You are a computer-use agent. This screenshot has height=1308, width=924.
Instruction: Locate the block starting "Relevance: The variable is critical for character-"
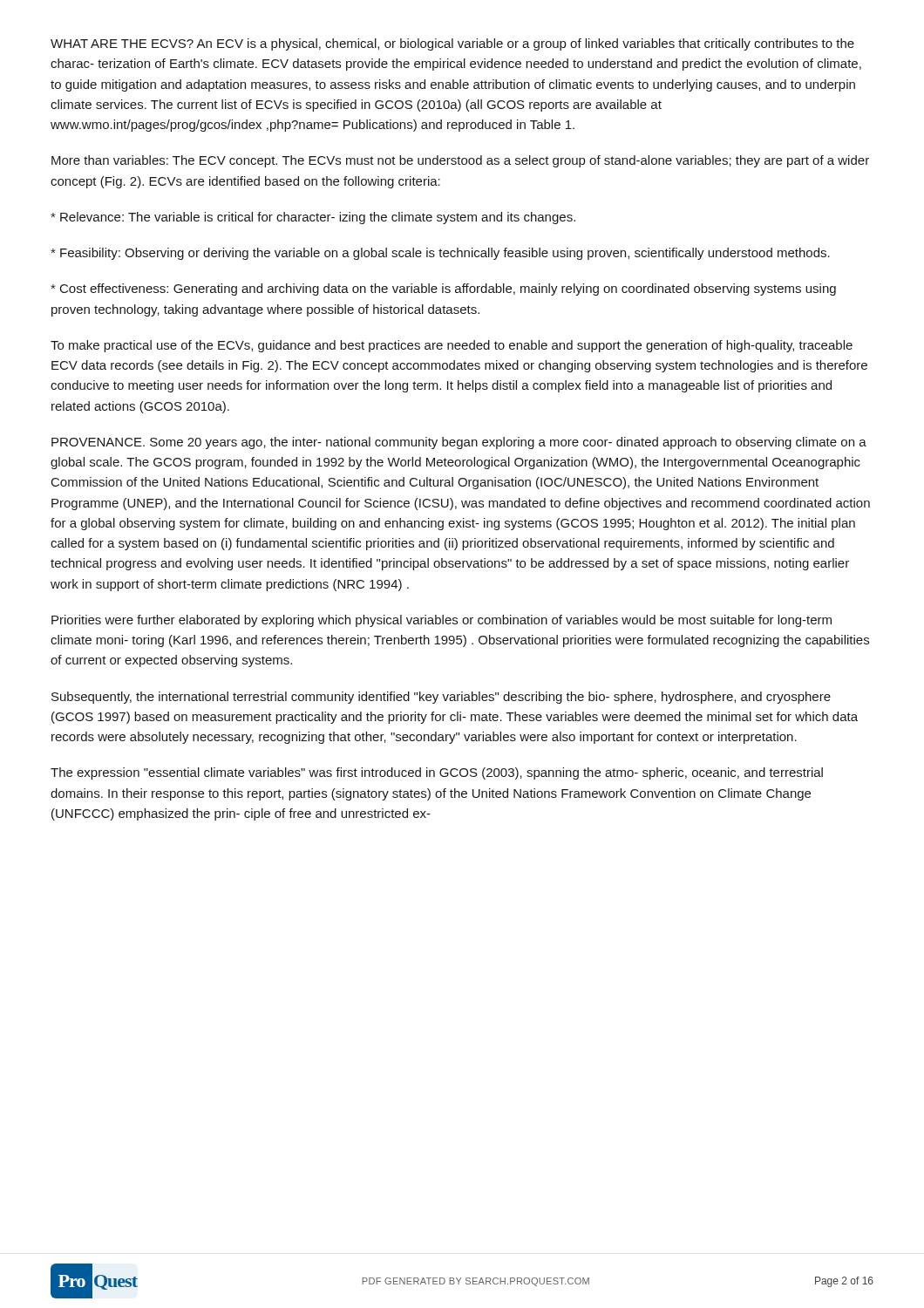click(x=314, y=216)
